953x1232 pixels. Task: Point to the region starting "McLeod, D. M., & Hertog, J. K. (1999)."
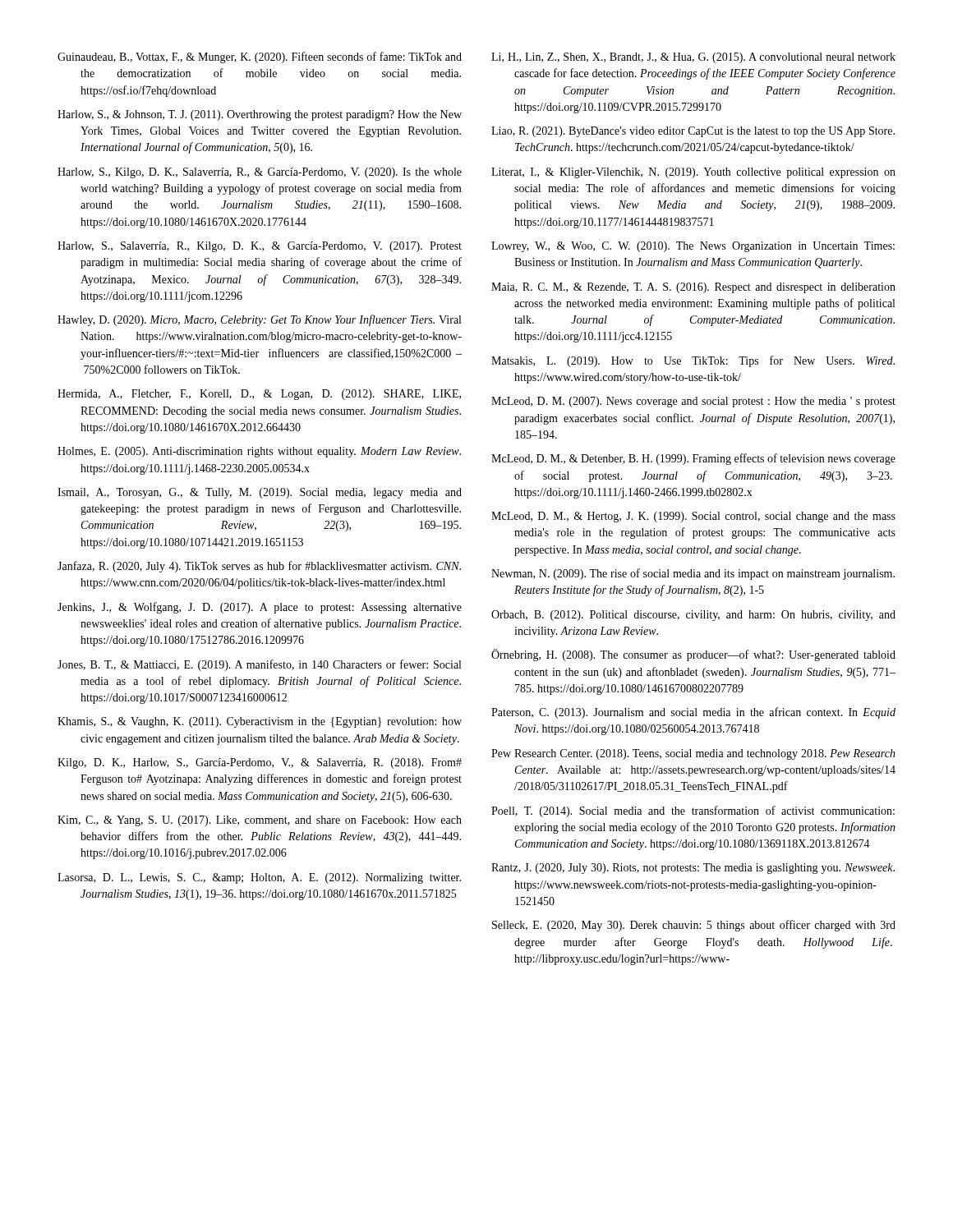click(693, 534)
